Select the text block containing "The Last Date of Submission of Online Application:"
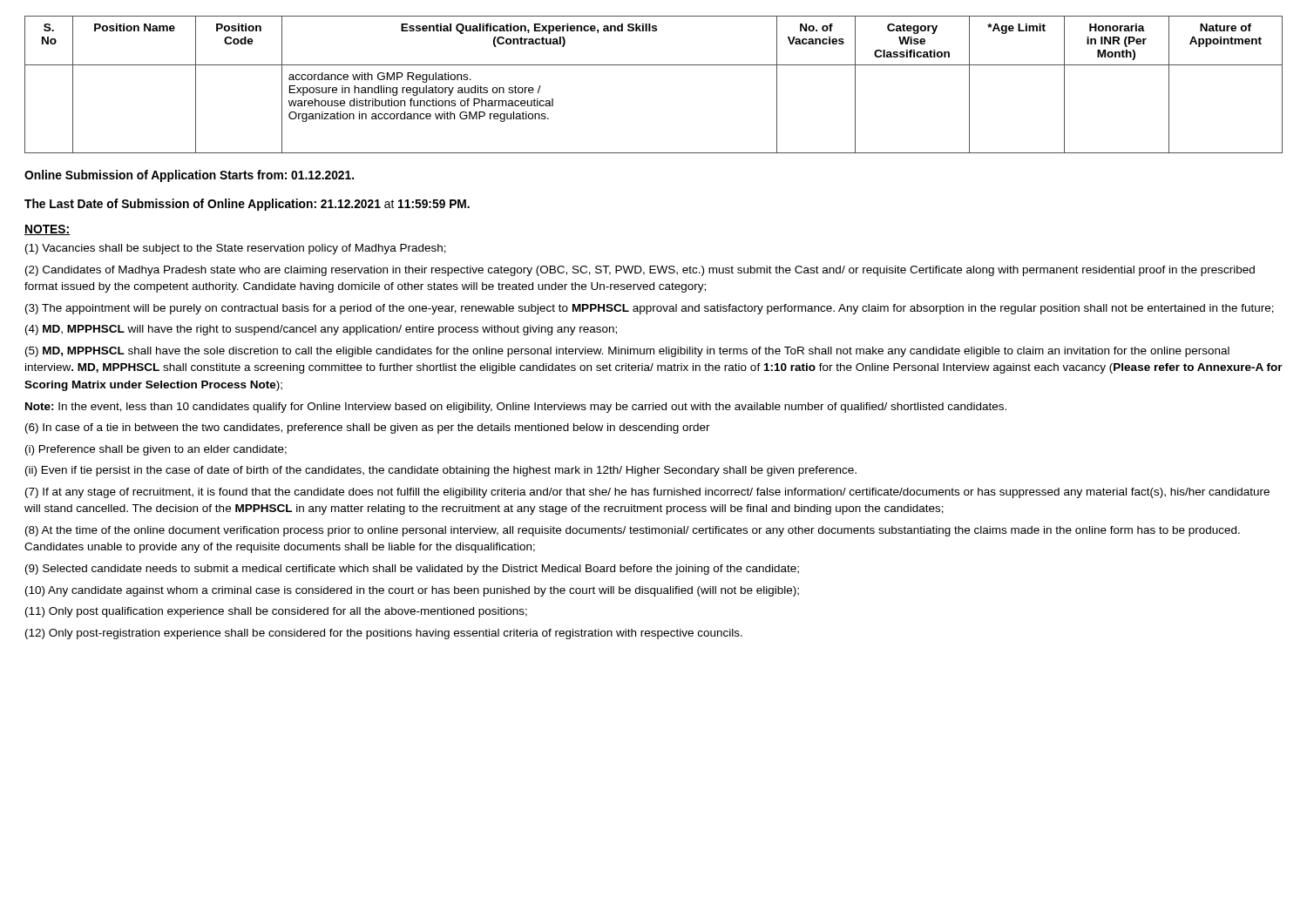This screenshot has width=1307, height=924. [x=247, y=204]
